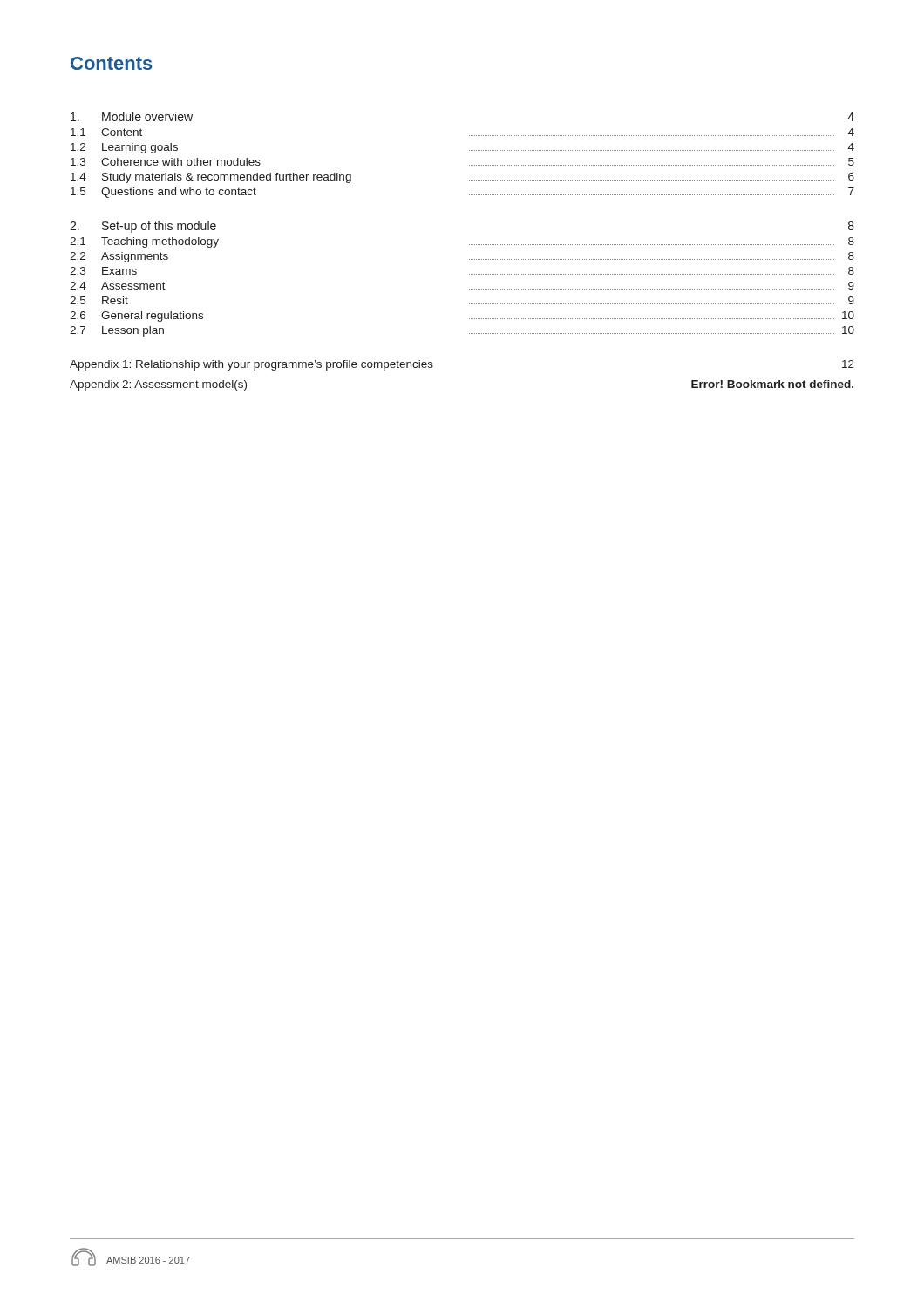924x1308 pixels.
Task: Where does it say "2 Learning goals 4"?
Action: 462,147
